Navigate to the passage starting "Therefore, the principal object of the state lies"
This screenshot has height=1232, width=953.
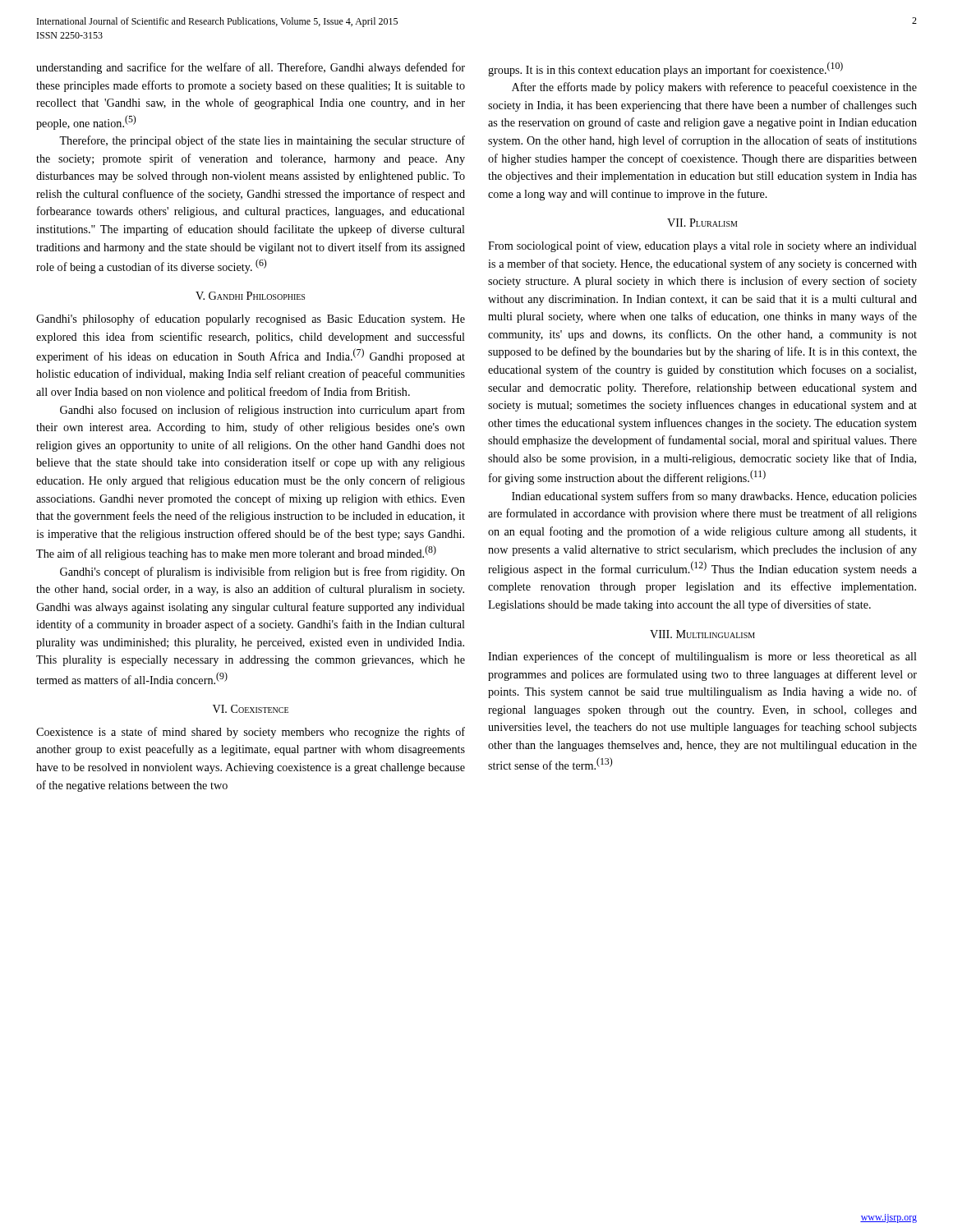coord(251,204)
